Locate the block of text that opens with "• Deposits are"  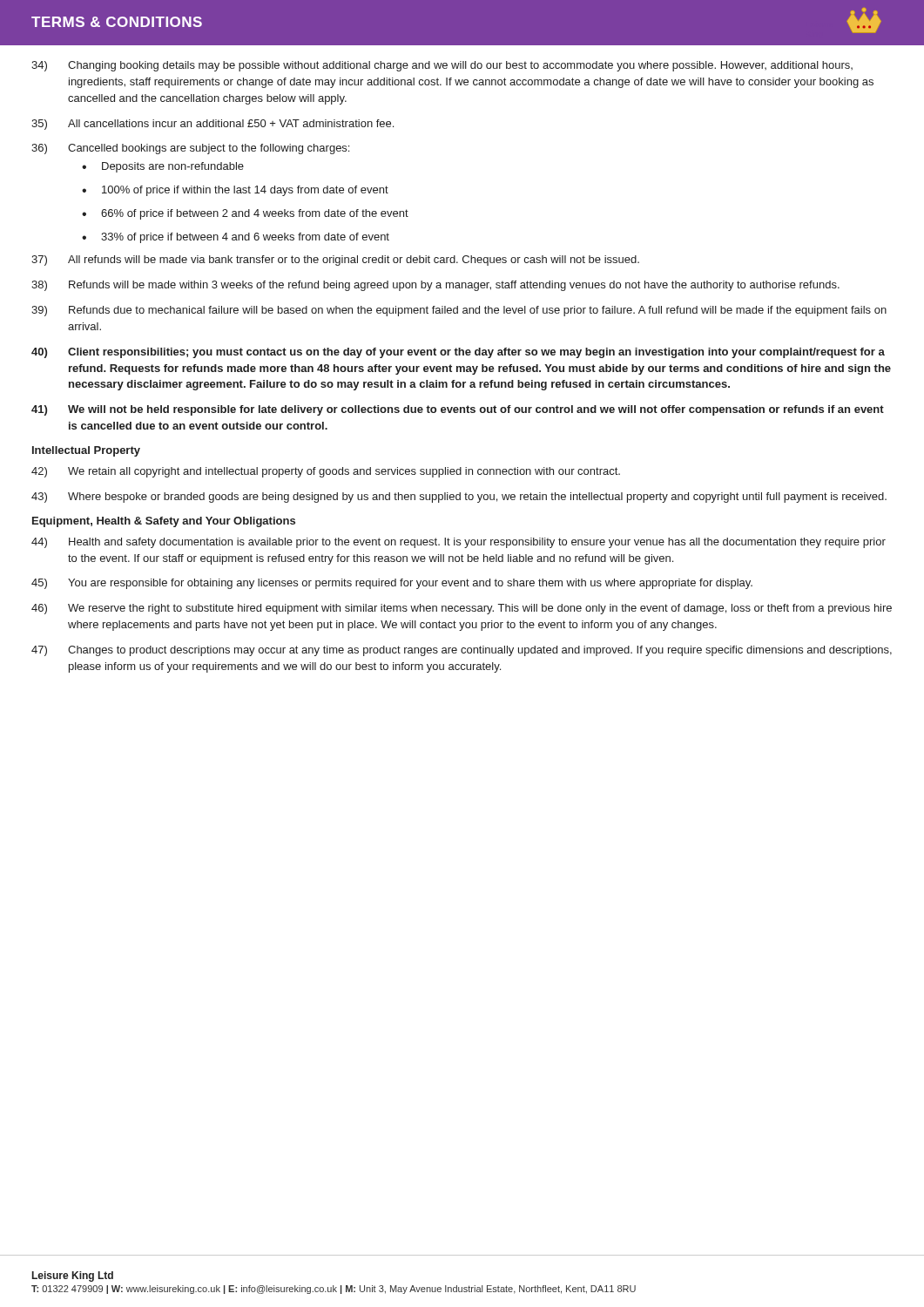tap(163, 167)
